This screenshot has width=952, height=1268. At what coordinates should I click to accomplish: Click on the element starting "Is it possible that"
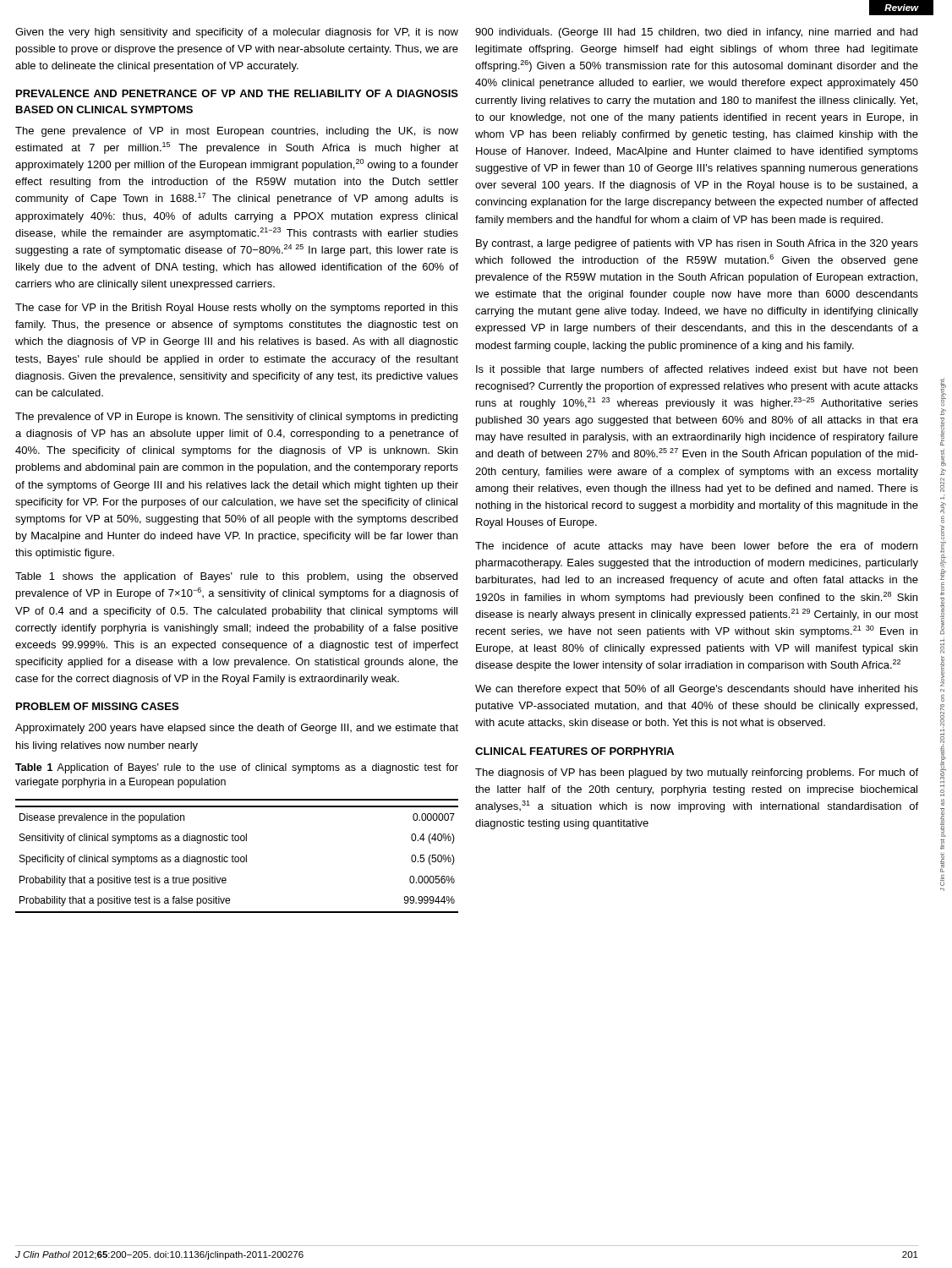[697, 446]
